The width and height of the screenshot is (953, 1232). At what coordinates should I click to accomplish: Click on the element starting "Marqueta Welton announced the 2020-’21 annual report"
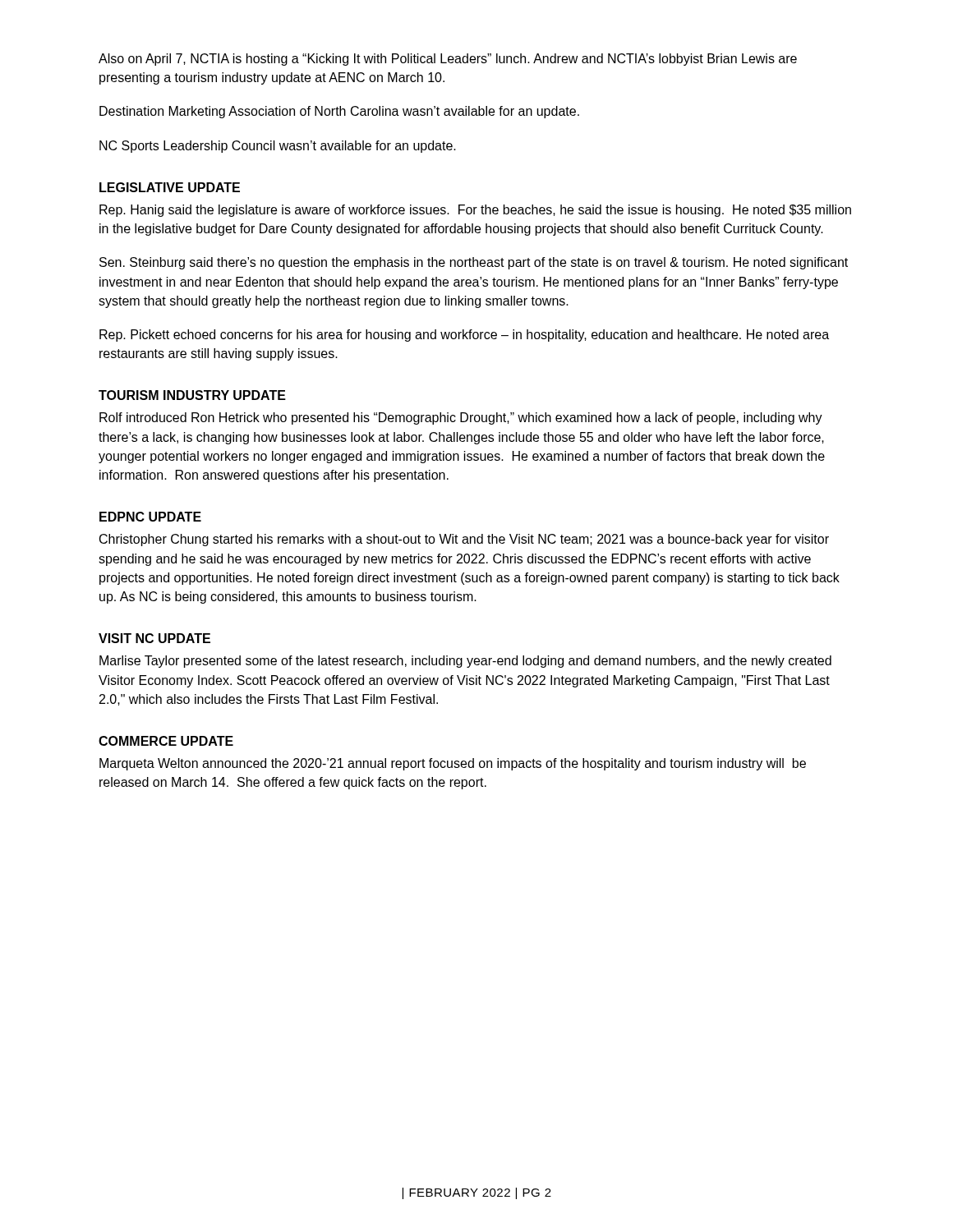pyautogui.click(x=452, y=773)
